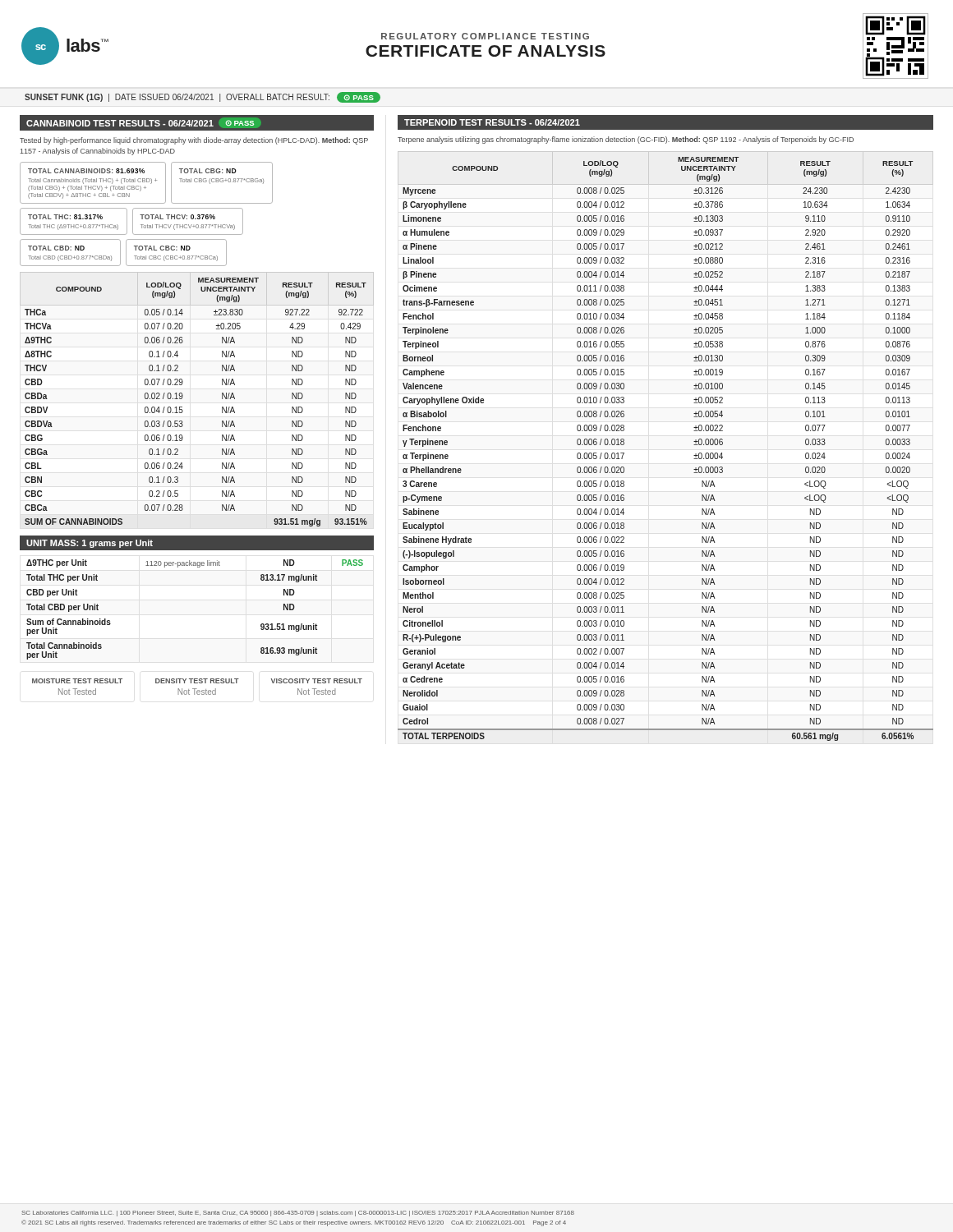Find the table that mentions "Sabinene Hydrate"
Viewport: 953px width, 1232px height.
click(x=665, y=447)
